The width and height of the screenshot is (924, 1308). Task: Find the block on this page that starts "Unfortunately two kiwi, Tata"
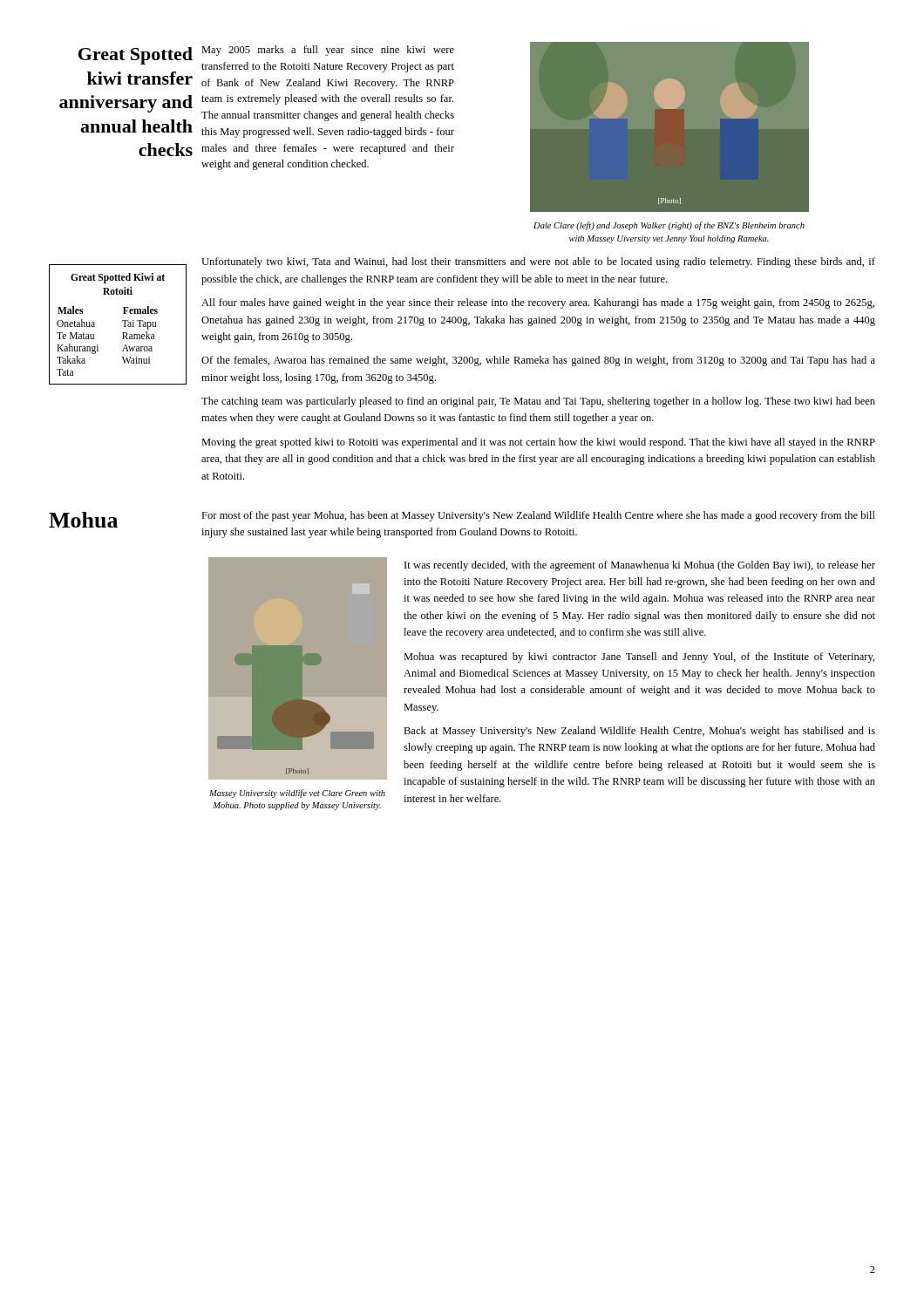(x=538, y=270)
